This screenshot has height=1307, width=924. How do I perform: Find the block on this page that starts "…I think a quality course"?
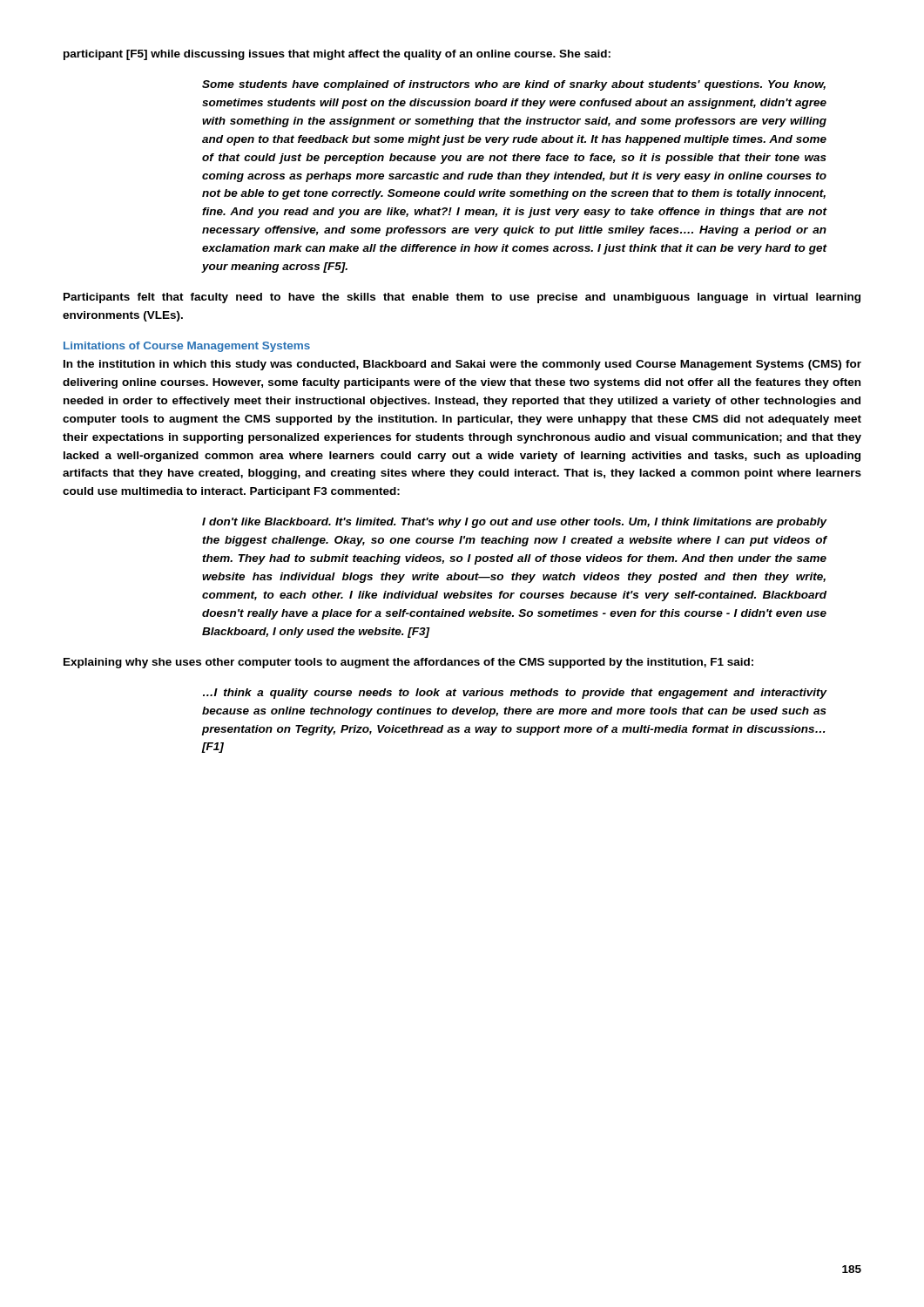pos(514,719)
